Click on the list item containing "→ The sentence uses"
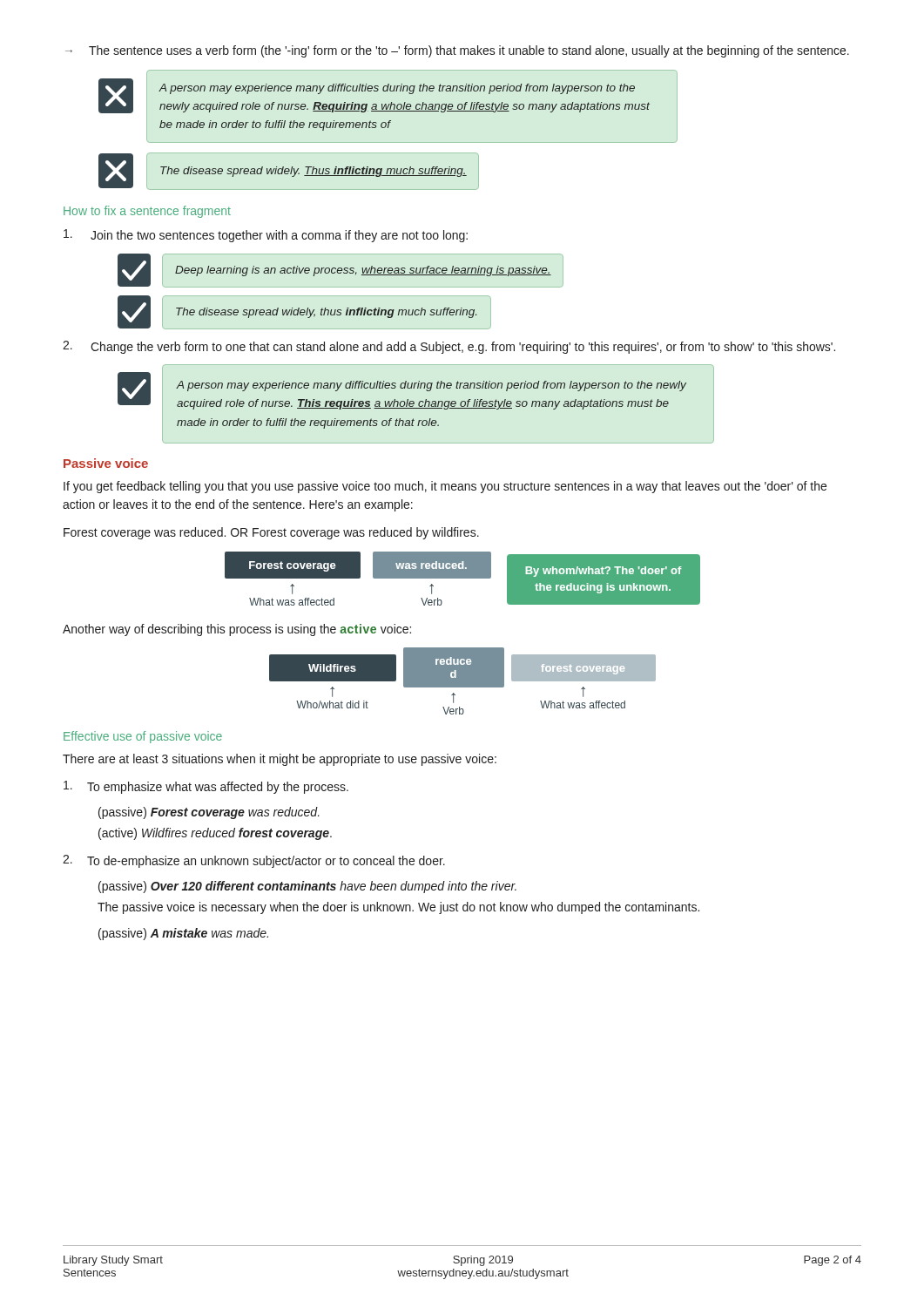The image size is (924, 1307). pos(456,51)
